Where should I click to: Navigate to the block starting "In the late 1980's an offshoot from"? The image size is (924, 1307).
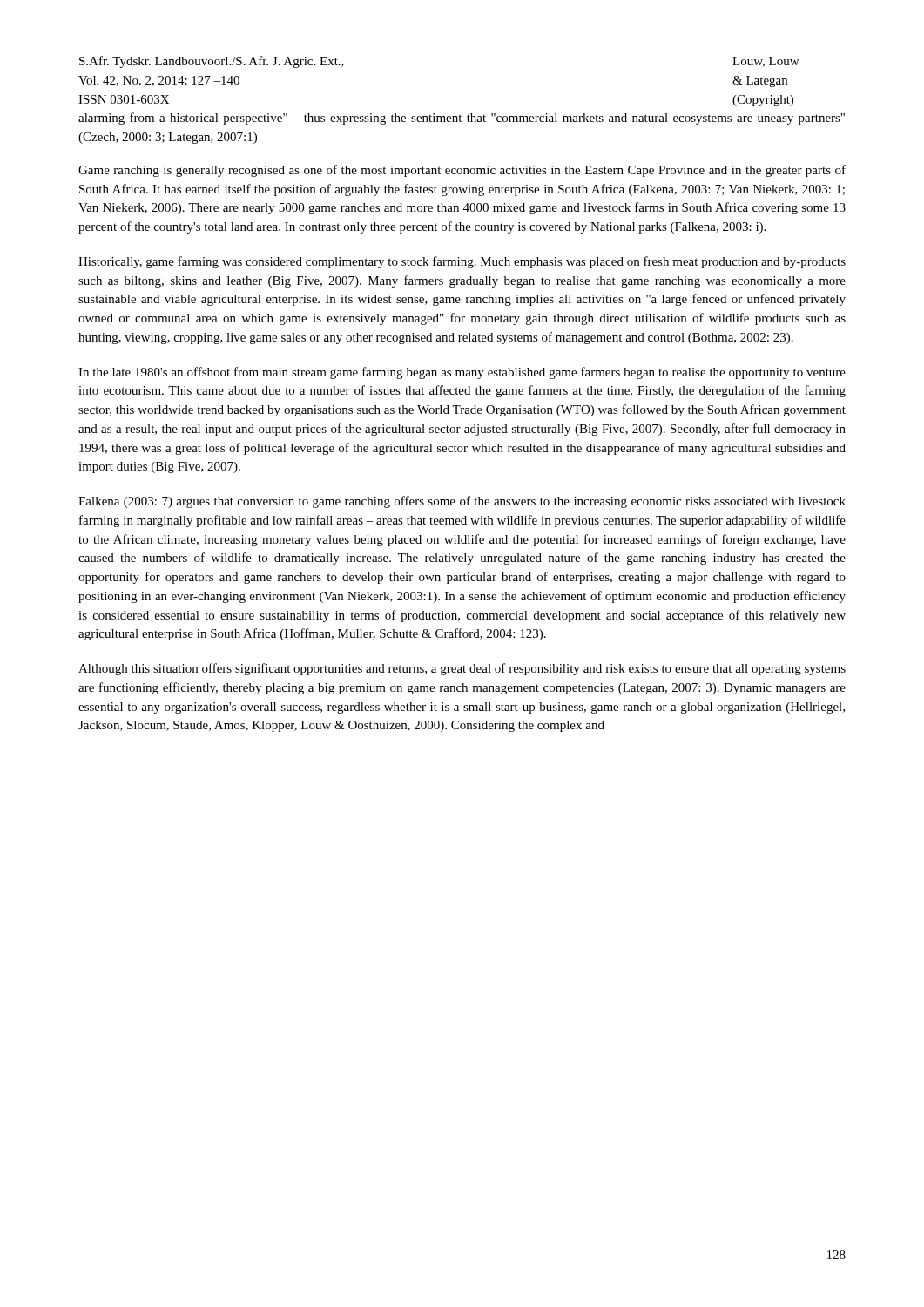tap(462, 420)
